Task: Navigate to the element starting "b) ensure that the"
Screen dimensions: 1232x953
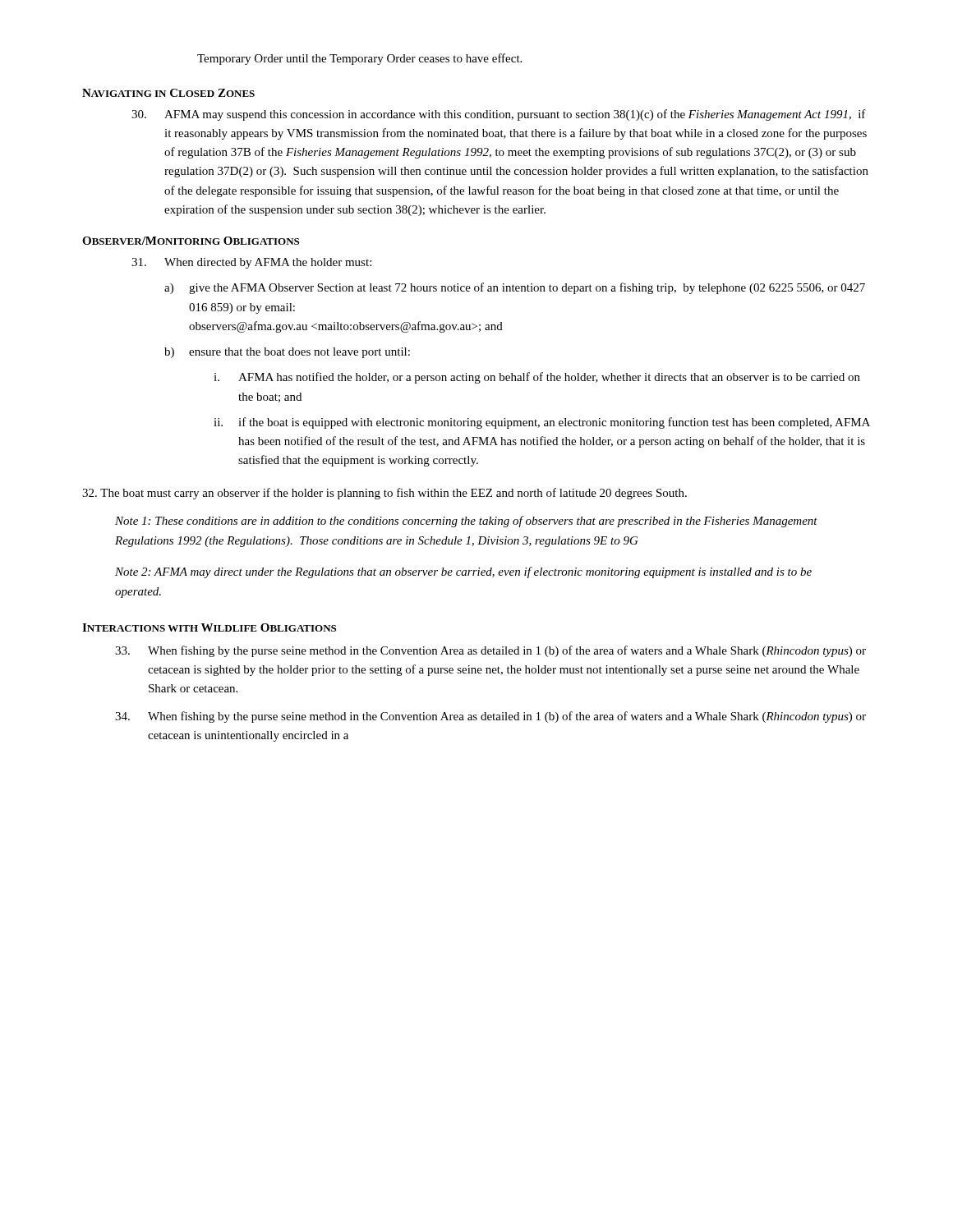Action: pyautogui.click(x=287, y=353)
